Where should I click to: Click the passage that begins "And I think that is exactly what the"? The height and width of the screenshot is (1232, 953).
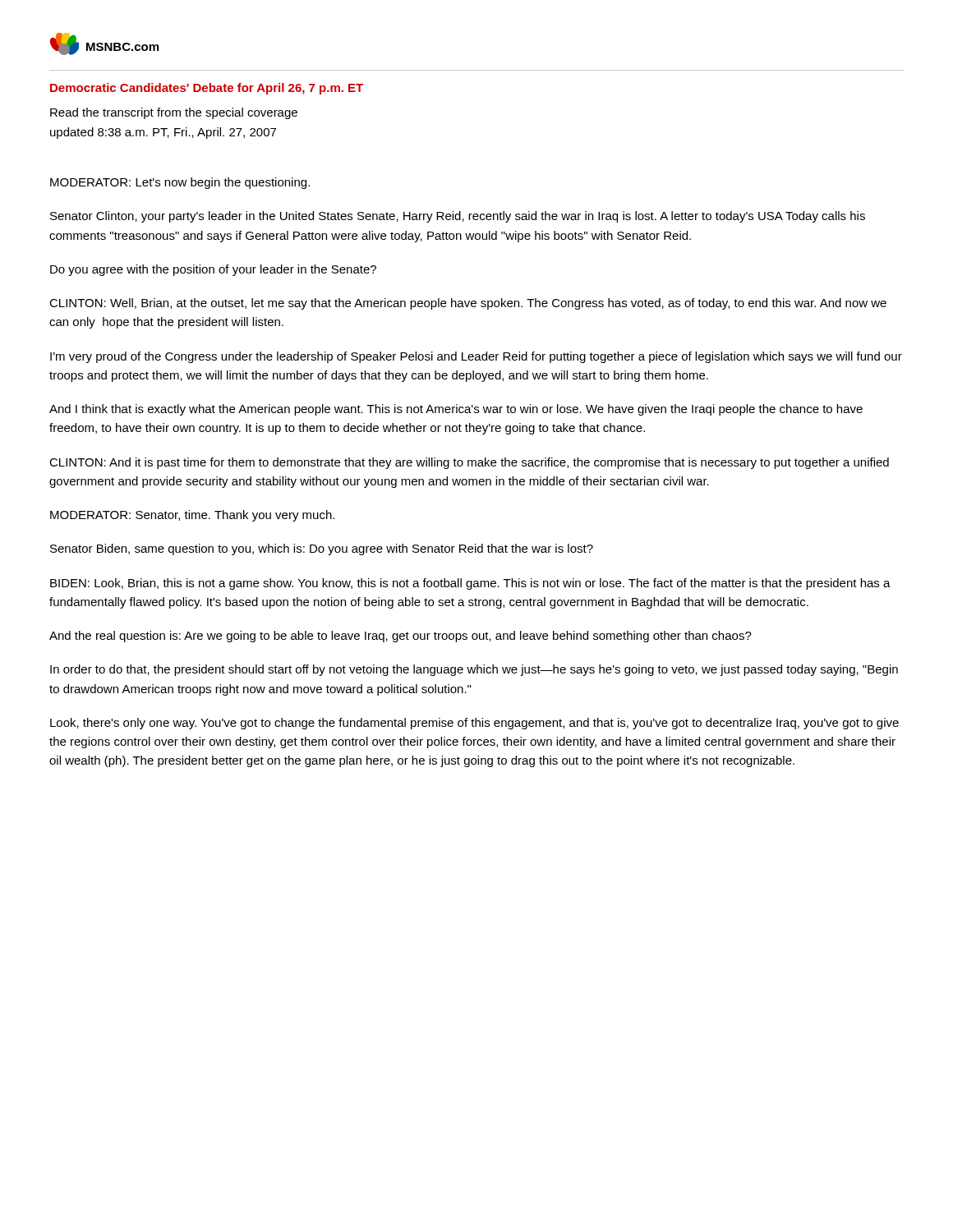456,418
